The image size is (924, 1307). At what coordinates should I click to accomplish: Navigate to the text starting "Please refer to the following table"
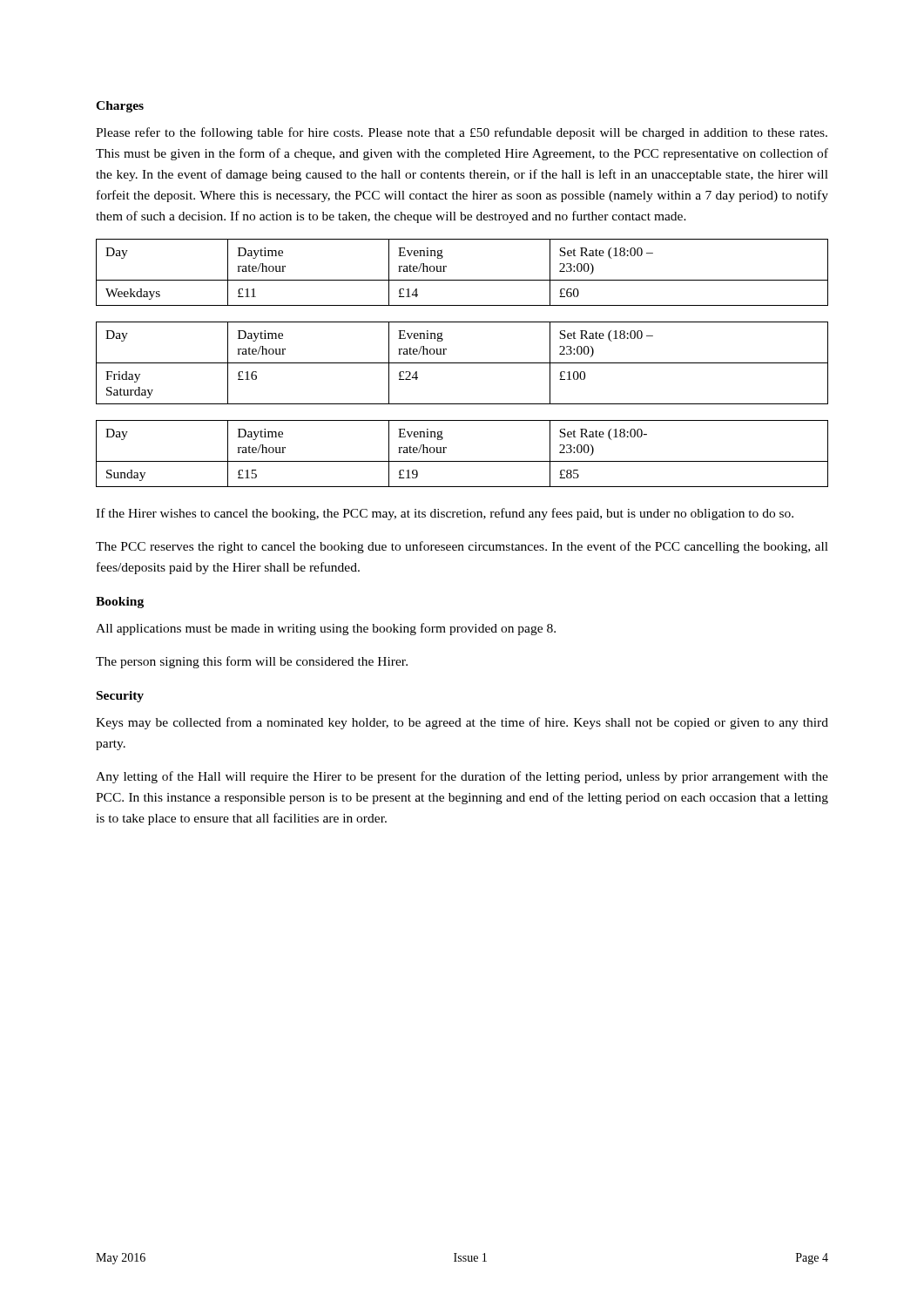click(x=462, y=174)
